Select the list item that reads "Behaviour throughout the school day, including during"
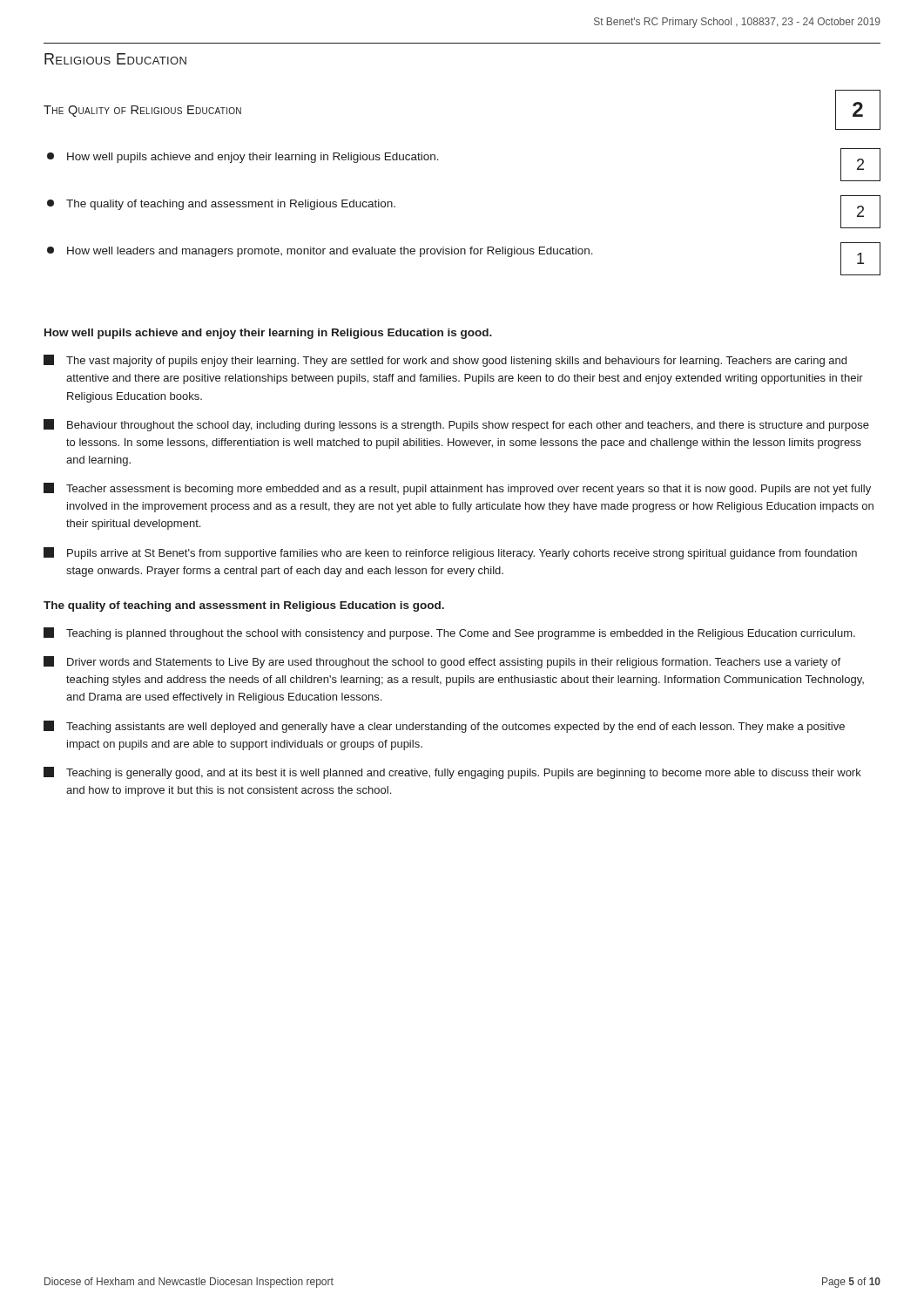This screenshot has width=924, height=1307. pyautogui.click(x=462, y=442)
